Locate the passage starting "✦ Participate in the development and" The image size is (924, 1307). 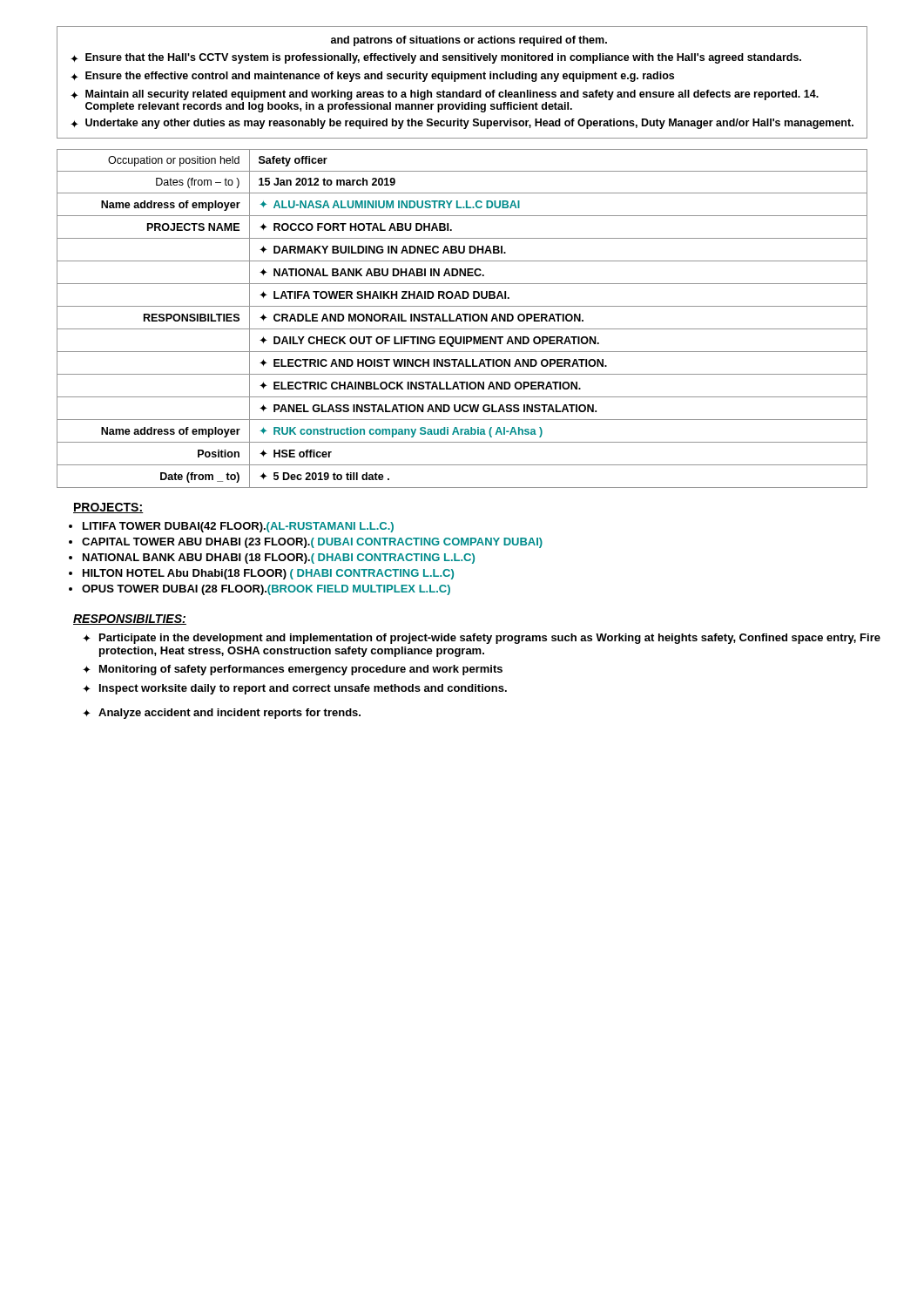pos(486,644)
